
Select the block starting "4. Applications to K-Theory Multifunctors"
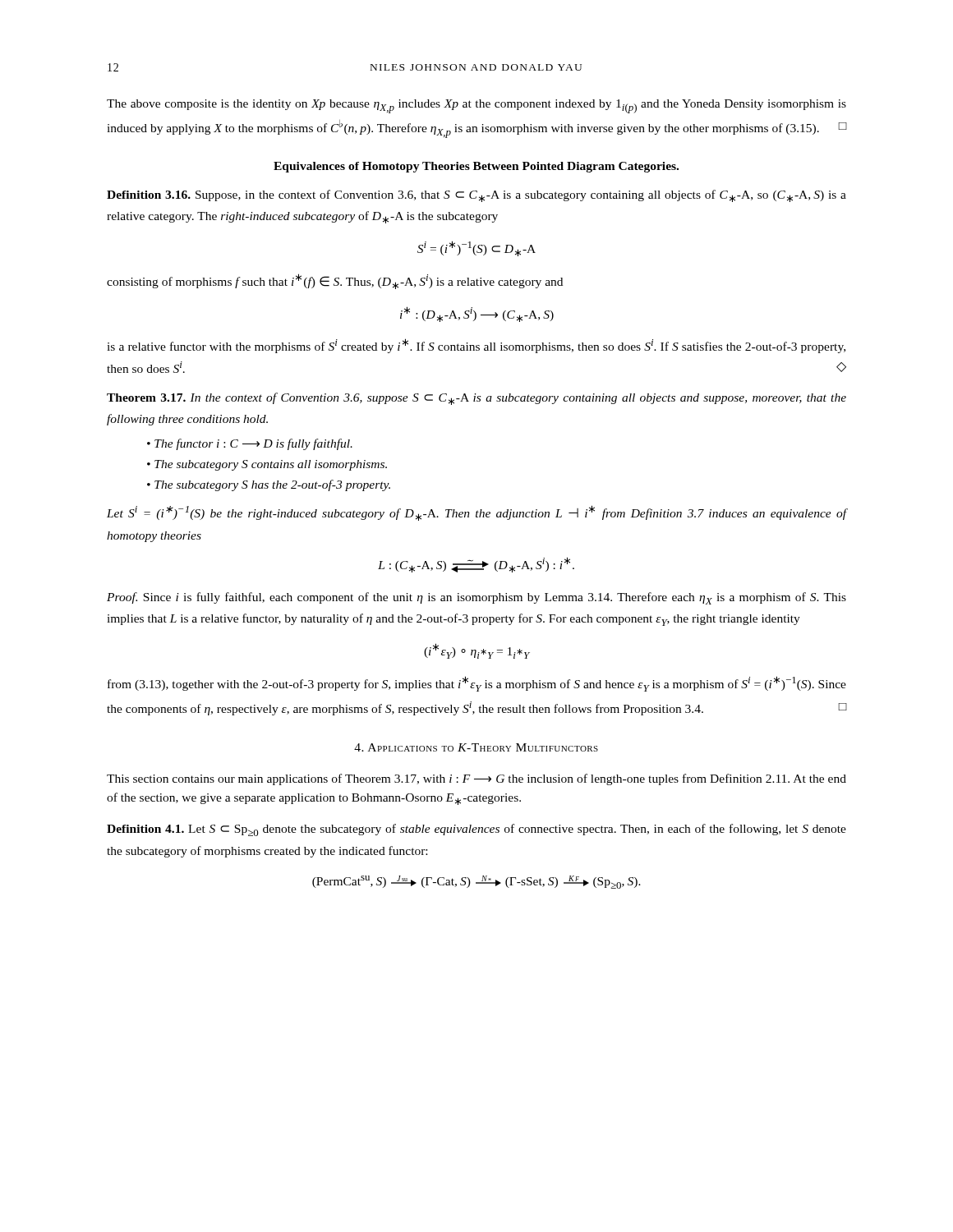[x=476, y=747]
